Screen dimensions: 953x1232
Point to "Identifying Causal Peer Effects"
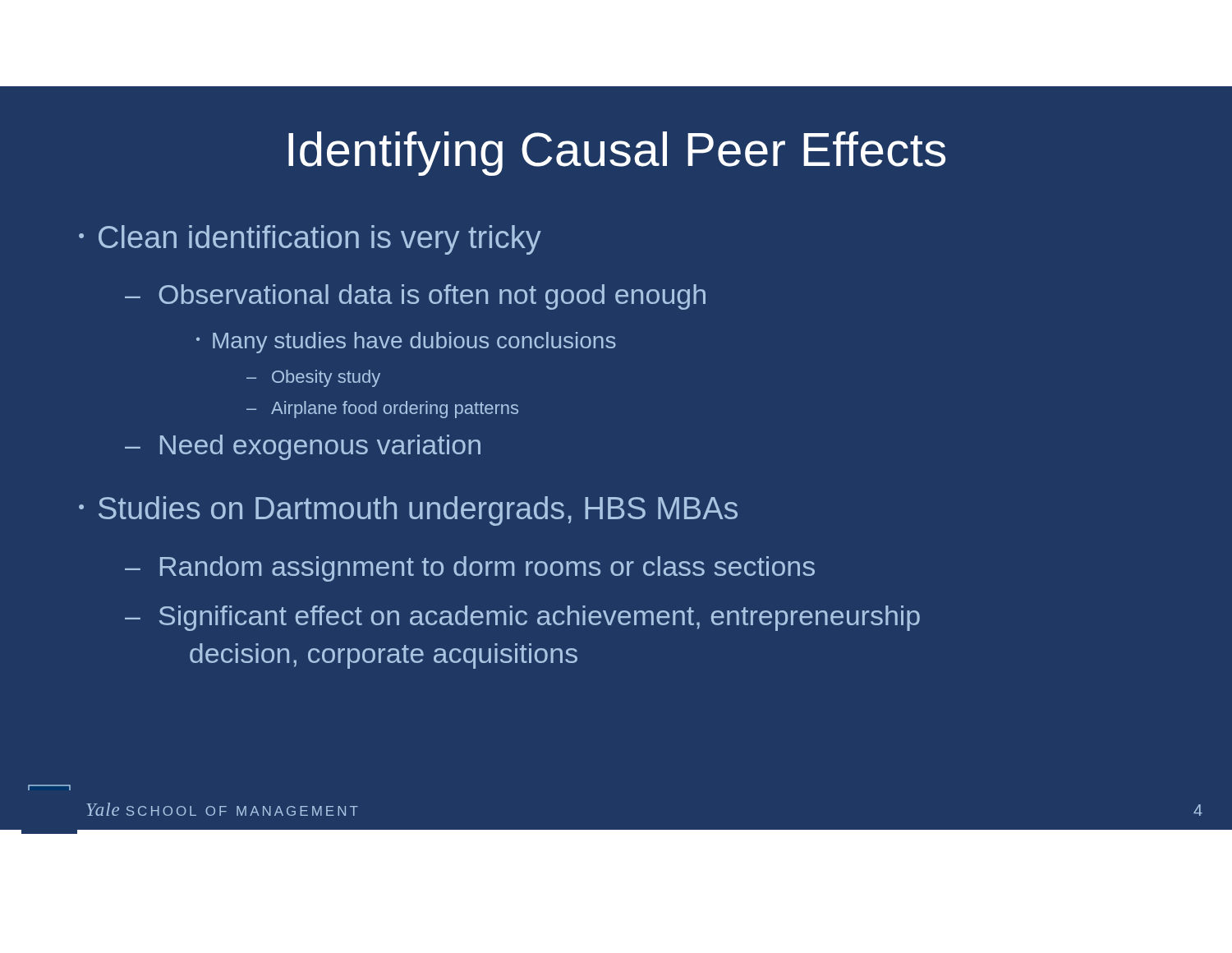[x=616, y=149]
